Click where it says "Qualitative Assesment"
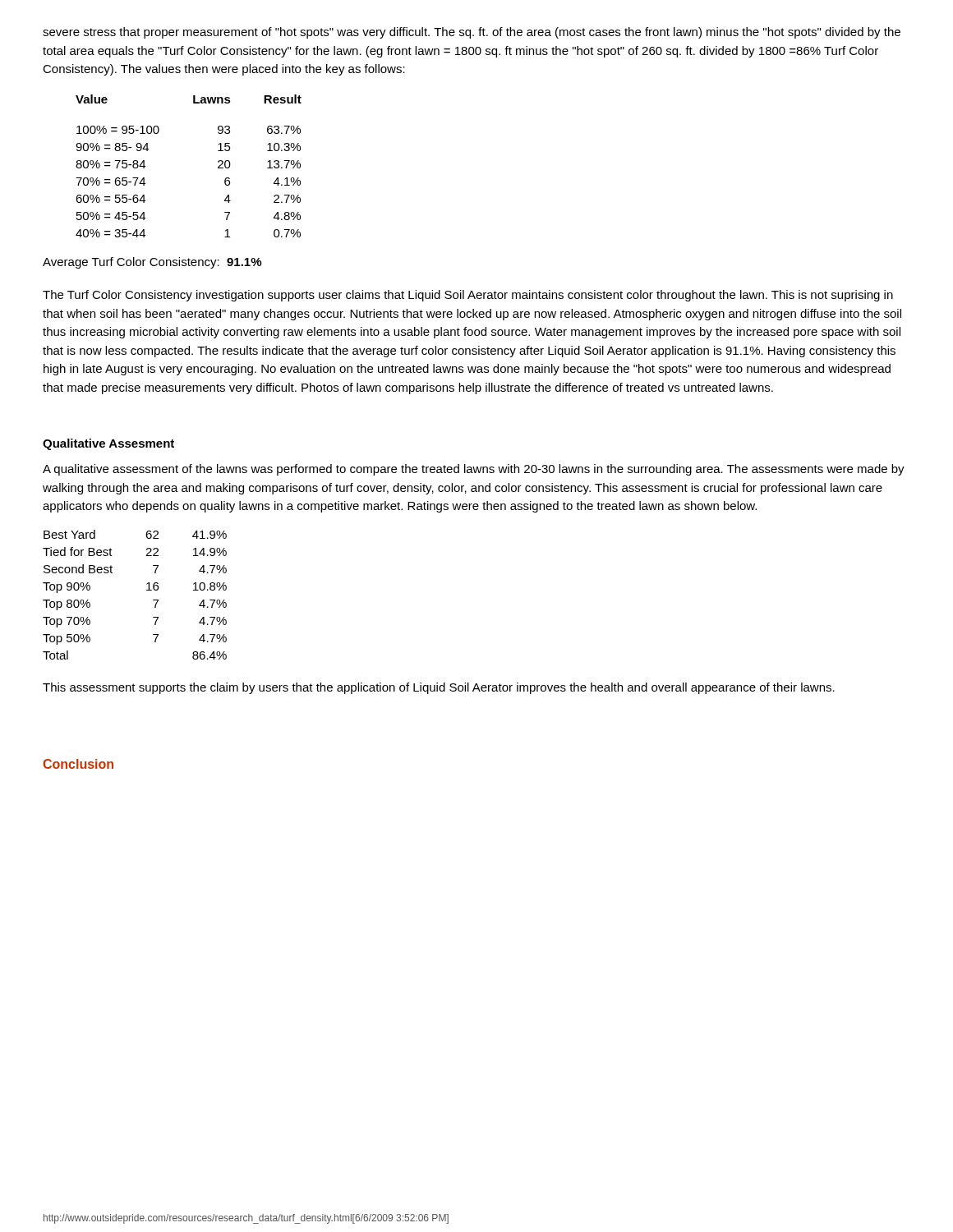The height and width of the screenshot is (1232, 953). pyautogui.click(x=109, y=443)
